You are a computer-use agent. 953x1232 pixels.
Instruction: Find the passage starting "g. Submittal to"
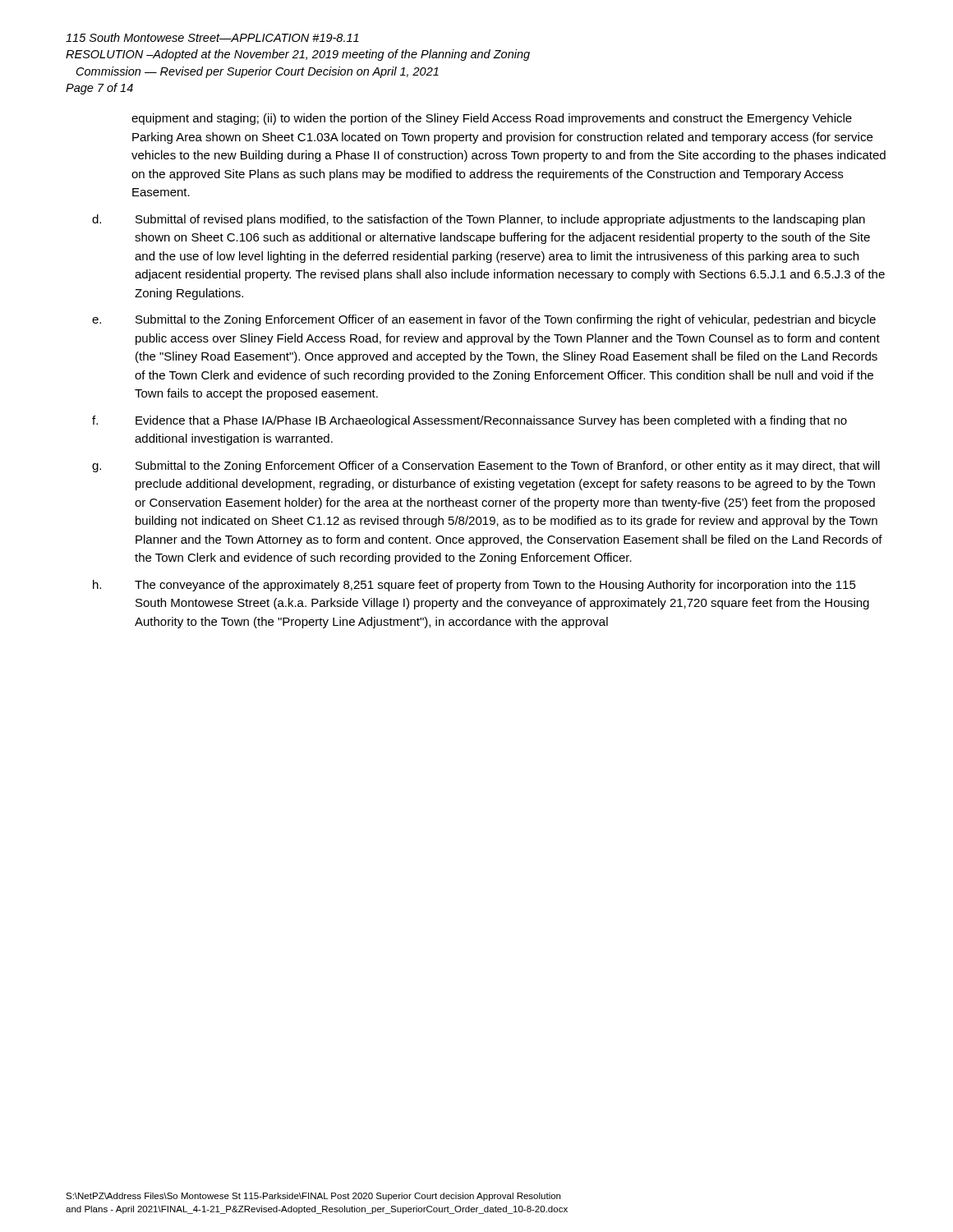tap(476, 512)
